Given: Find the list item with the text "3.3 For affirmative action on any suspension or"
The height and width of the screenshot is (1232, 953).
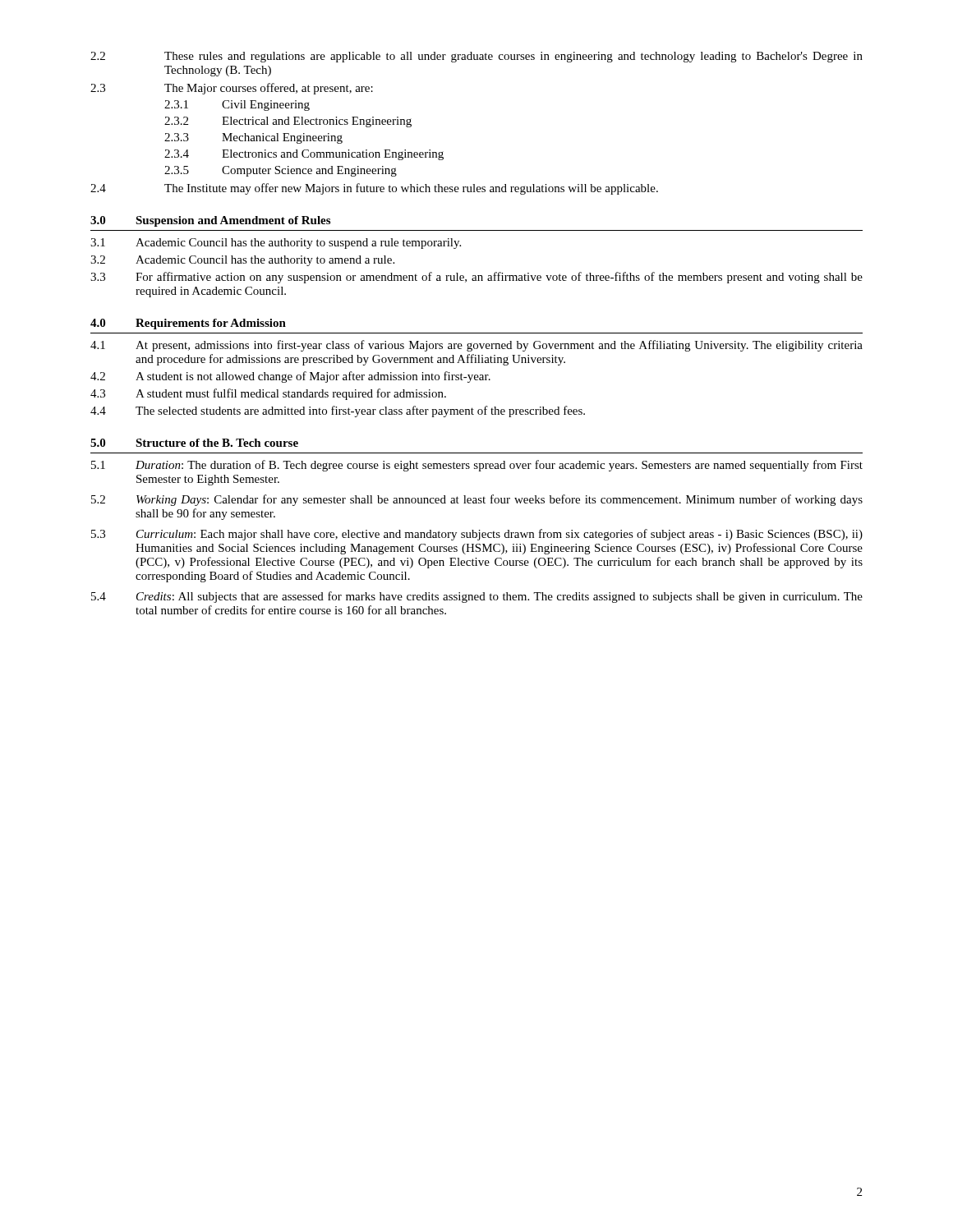Looking at the screenshot, I should [x=476, y=284].
